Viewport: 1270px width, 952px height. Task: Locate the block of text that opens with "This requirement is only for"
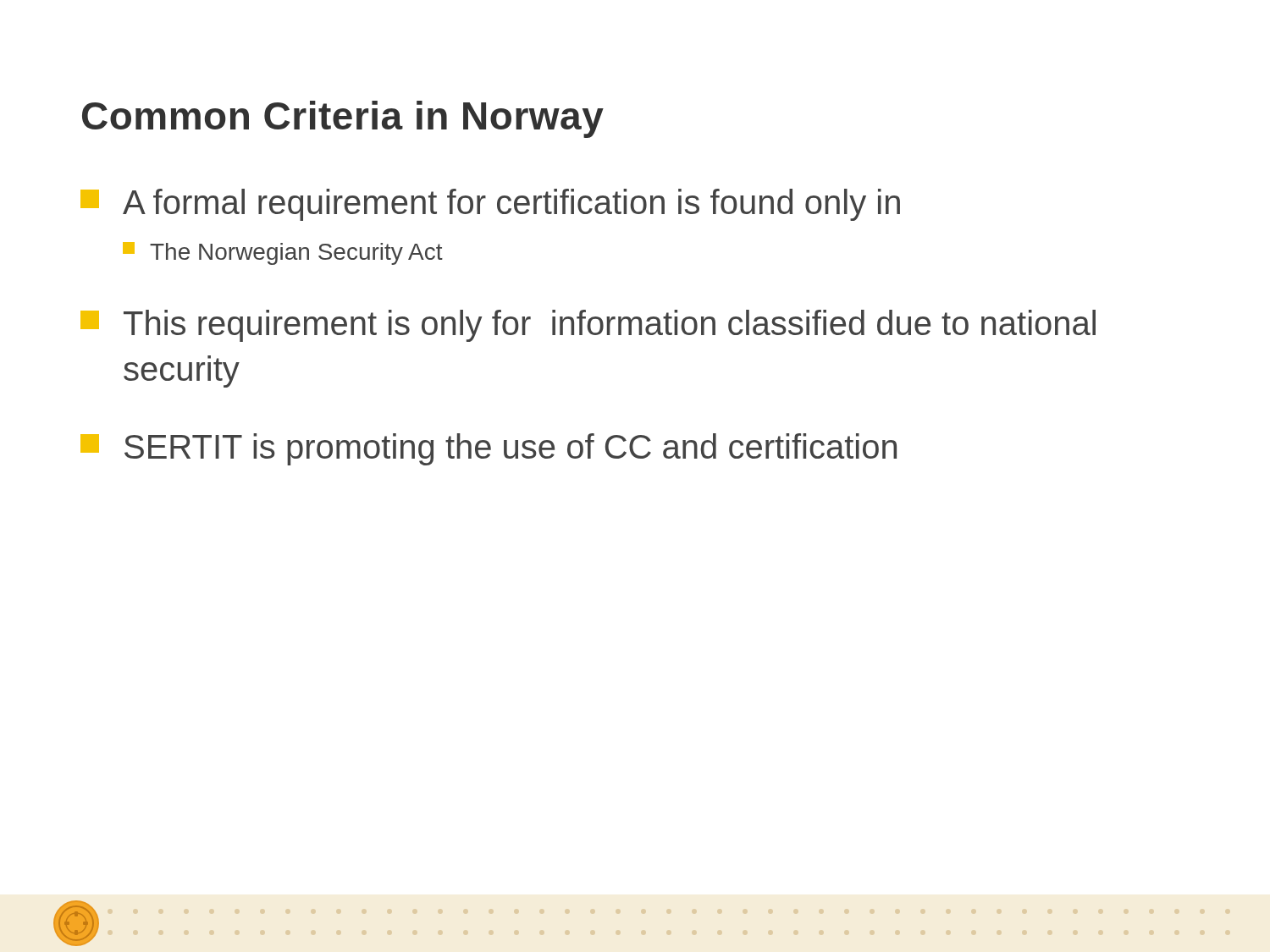point(635,346)
